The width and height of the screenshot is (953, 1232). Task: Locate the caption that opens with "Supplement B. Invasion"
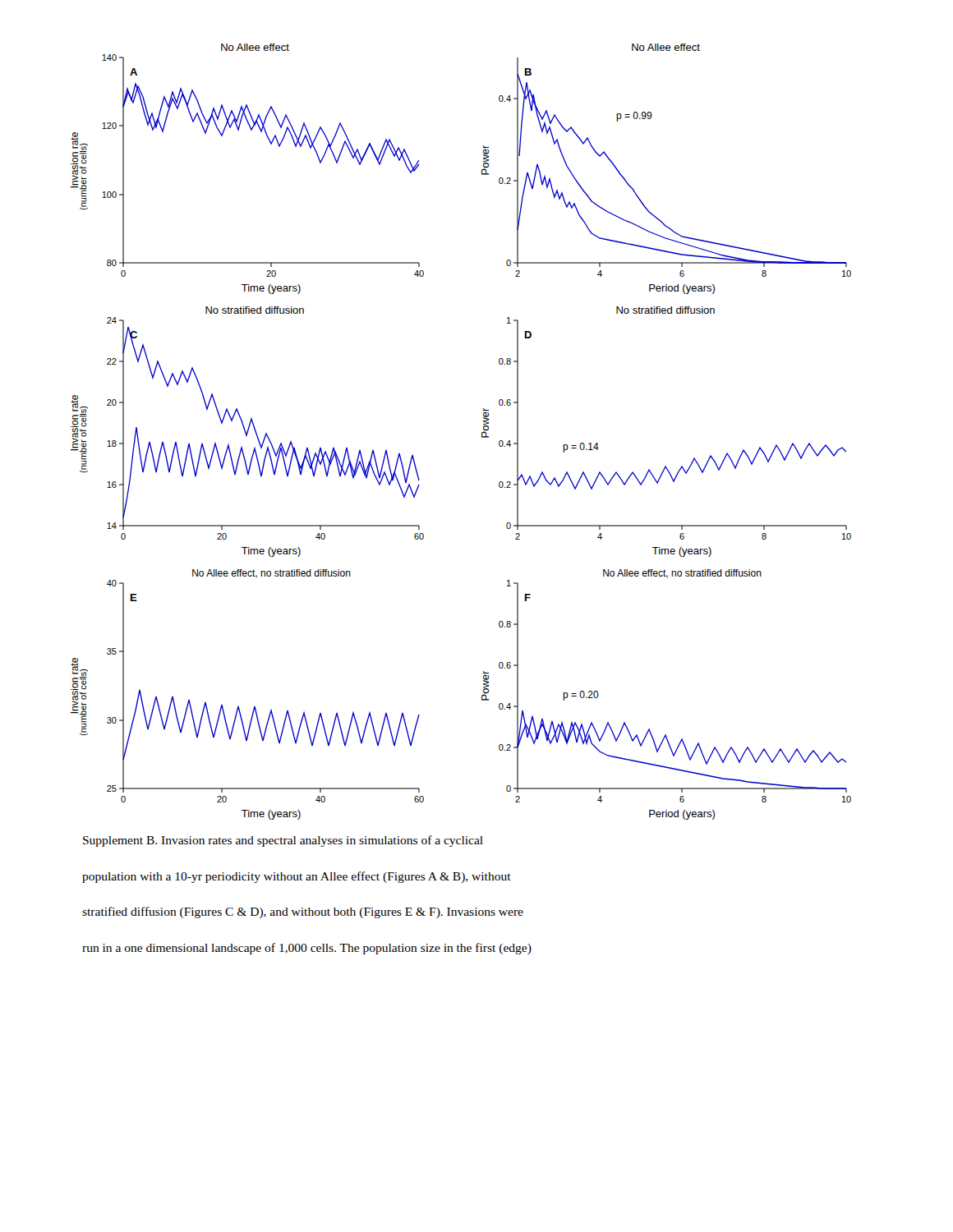(283, 841)
